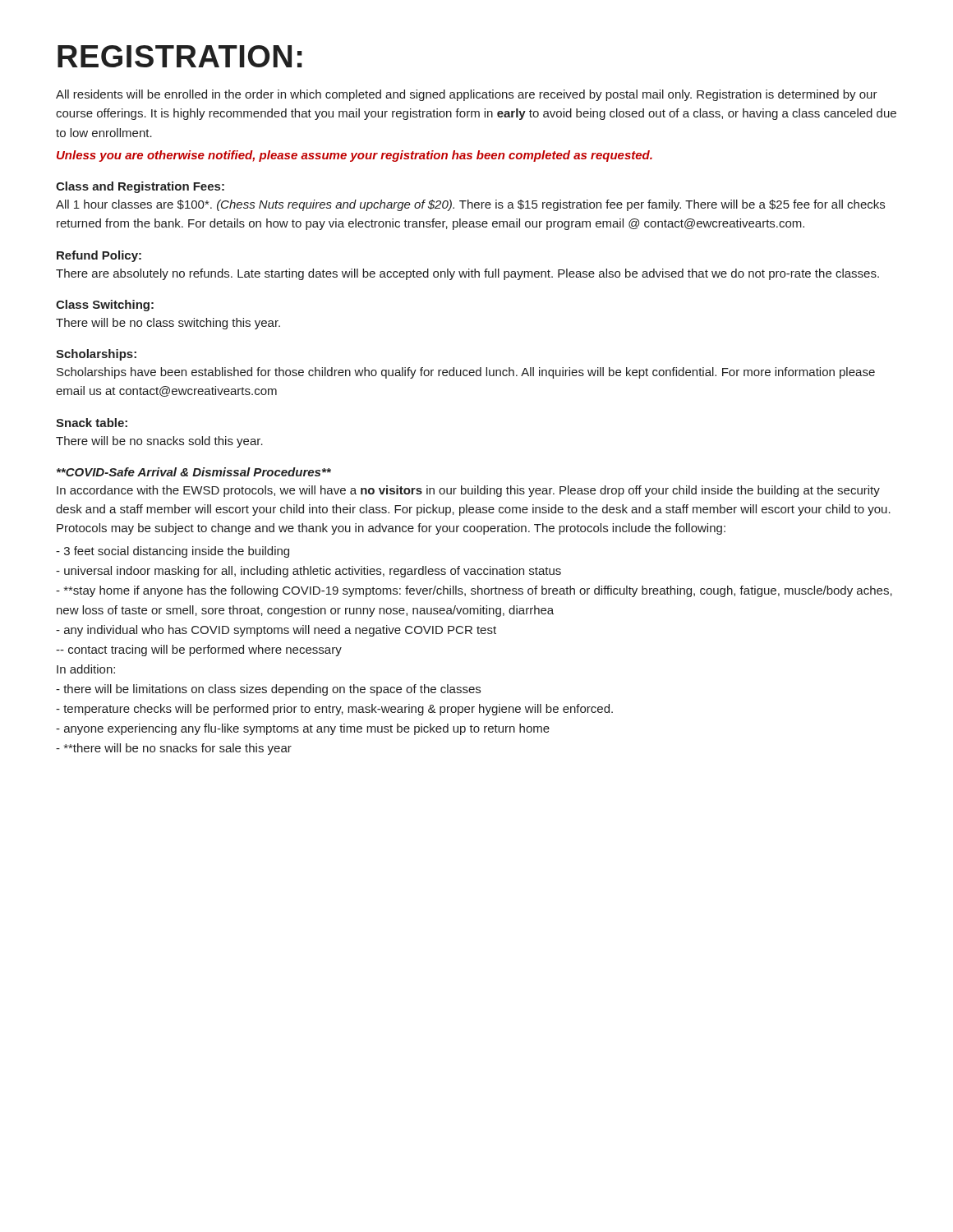Locate the block of text that opens with "**stay home if anyone"
Viewport: 953px width, 1232px height.
point(476,600)
